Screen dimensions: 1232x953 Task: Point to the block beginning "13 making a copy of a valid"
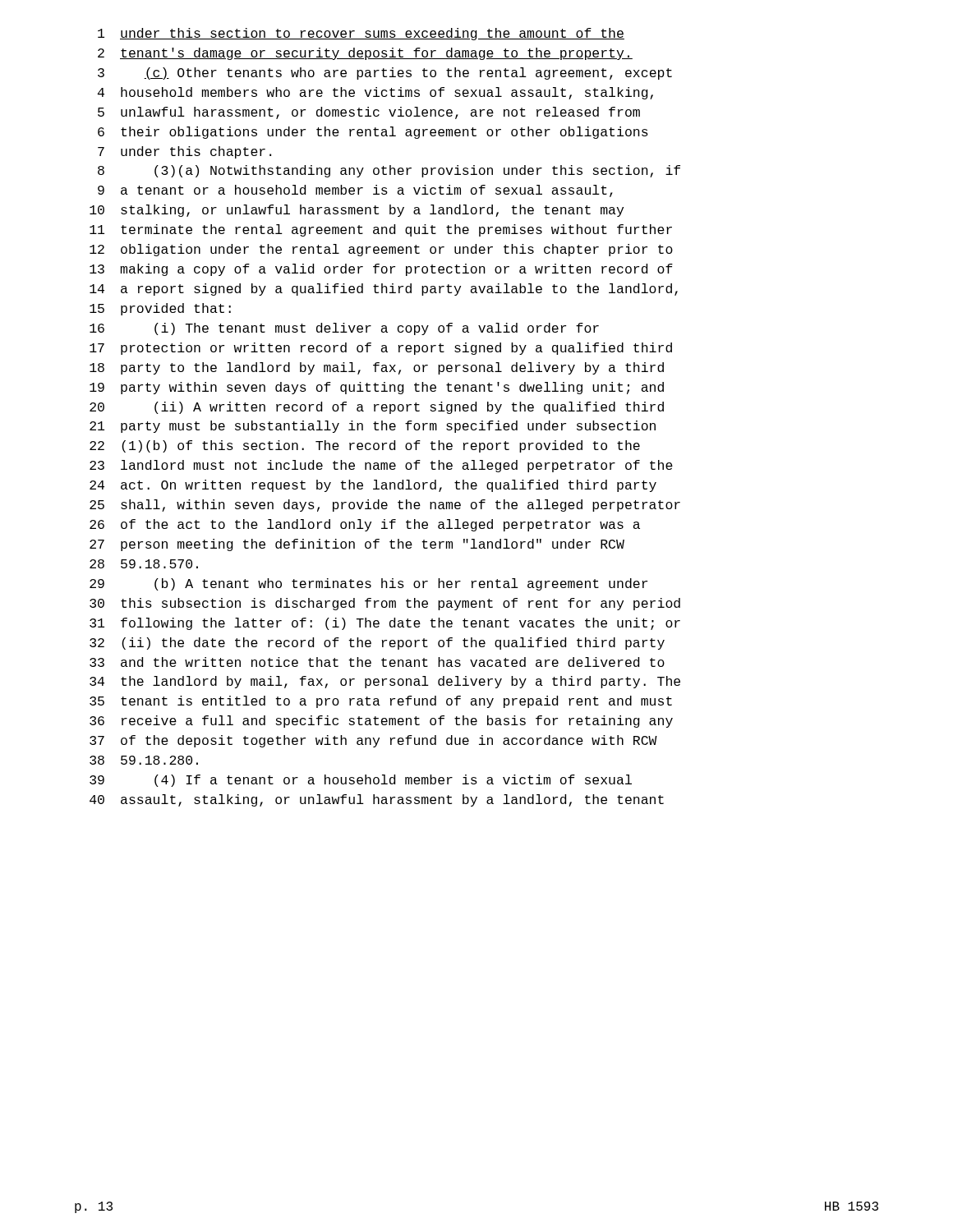click(476, 270)
